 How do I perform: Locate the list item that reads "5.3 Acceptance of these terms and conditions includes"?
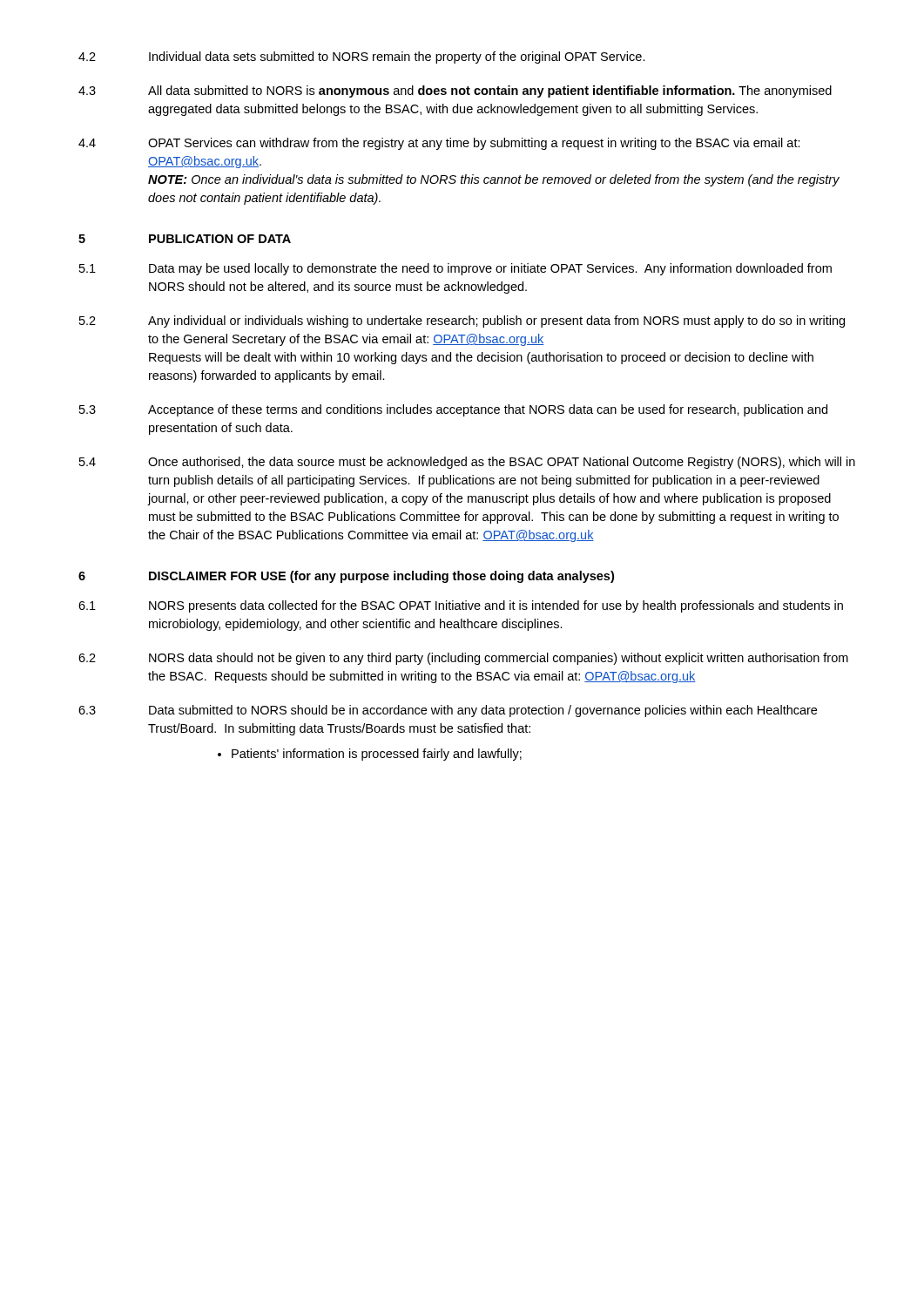(x=469, y=419)
